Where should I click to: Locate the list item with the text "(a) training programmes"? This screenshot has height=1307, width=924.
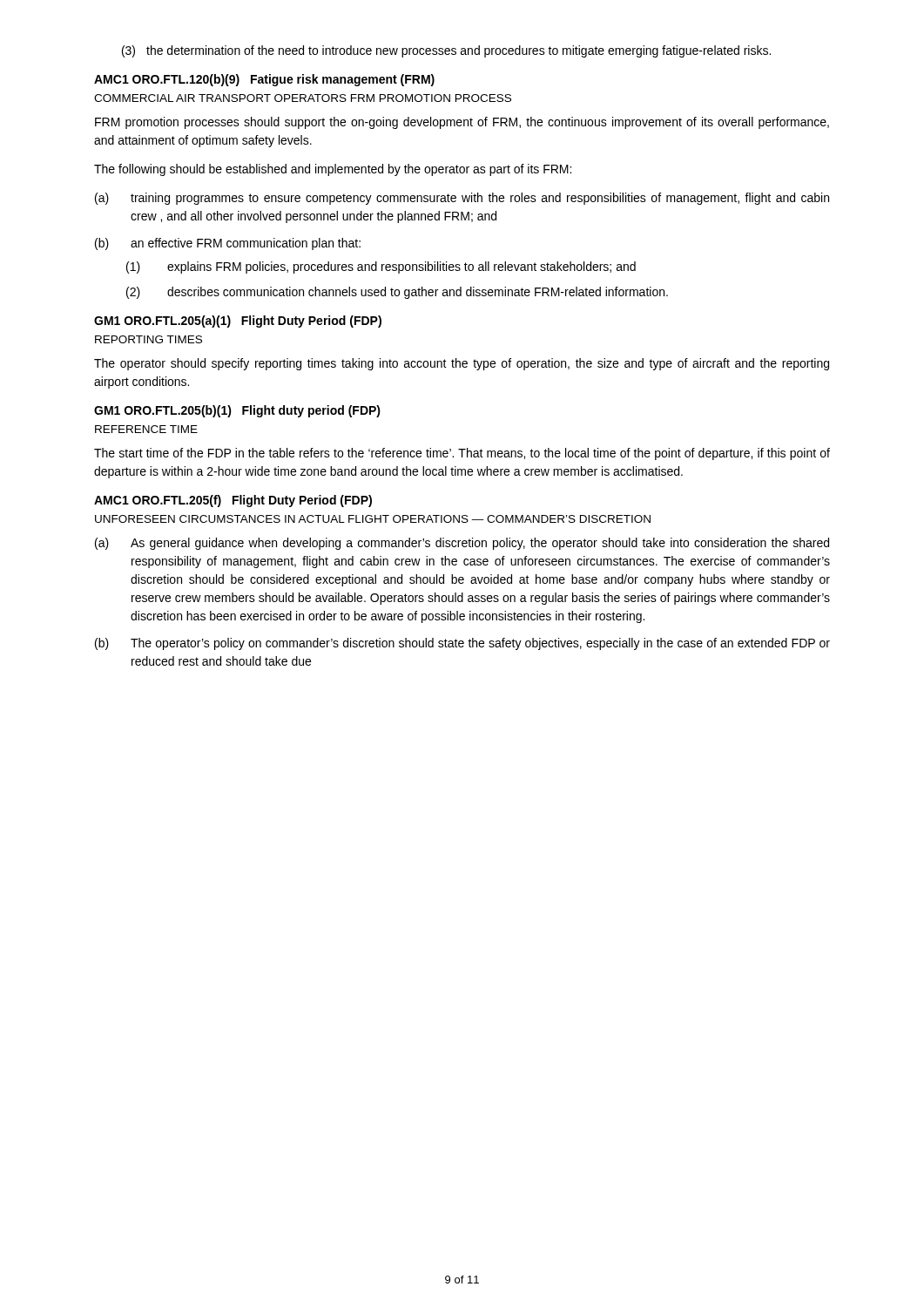[462, 207]
